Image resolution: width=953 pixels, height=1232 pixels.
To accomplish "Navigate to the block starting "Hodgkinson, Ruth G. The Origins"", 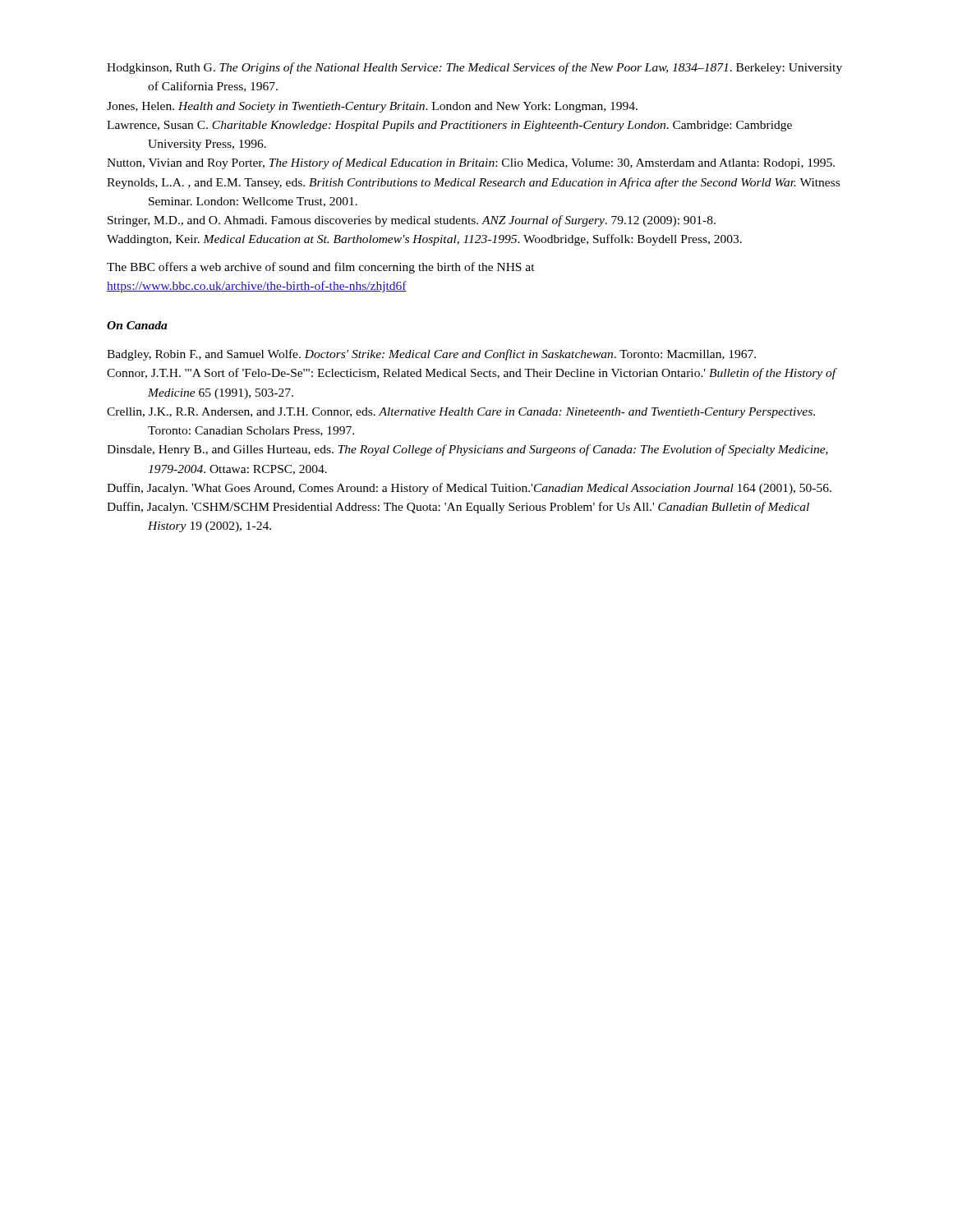I will [475, 77].
